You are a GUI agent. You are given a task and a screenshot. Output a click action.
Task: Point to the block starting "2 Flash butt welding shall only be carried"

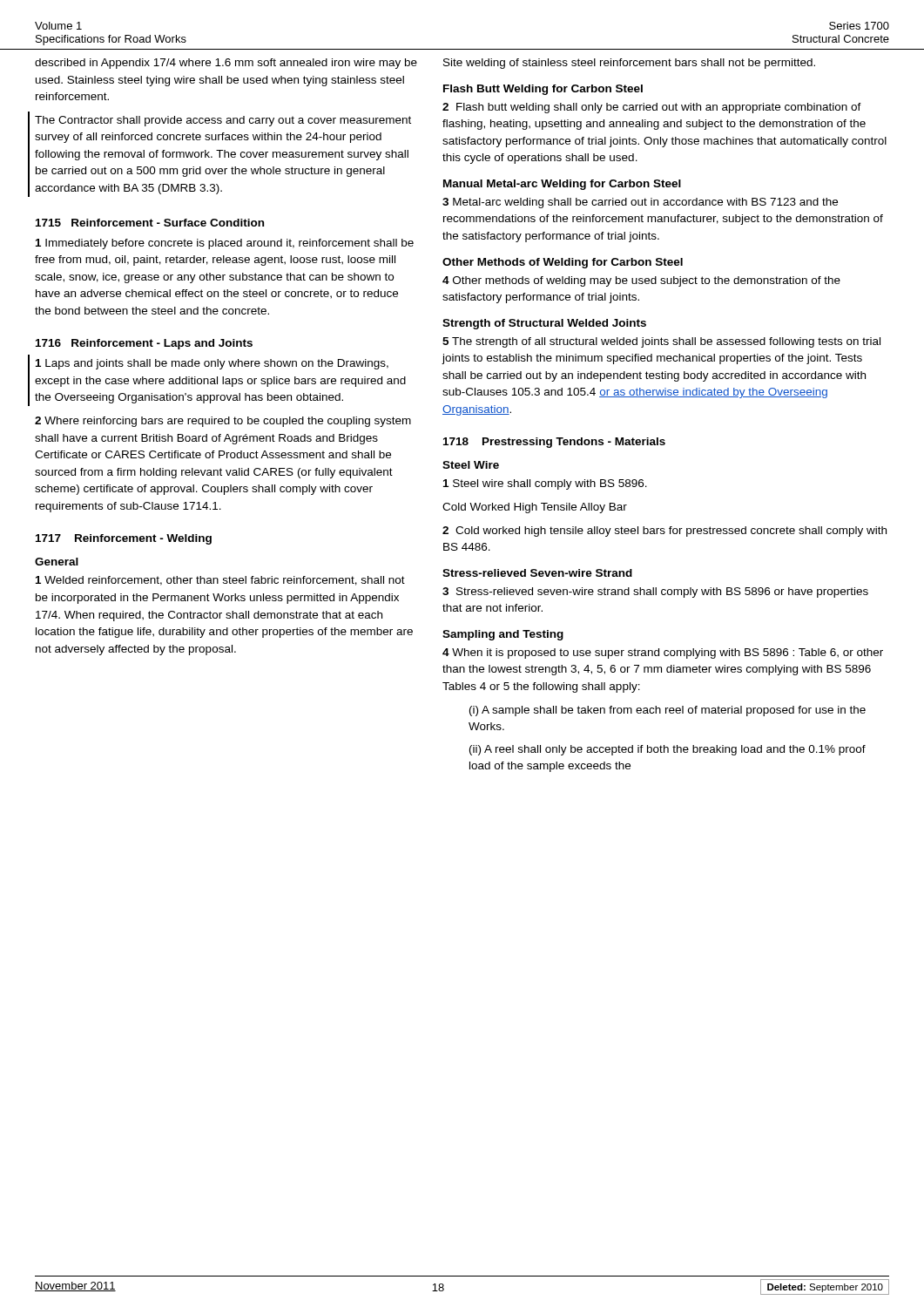click(x=666, y=132)
